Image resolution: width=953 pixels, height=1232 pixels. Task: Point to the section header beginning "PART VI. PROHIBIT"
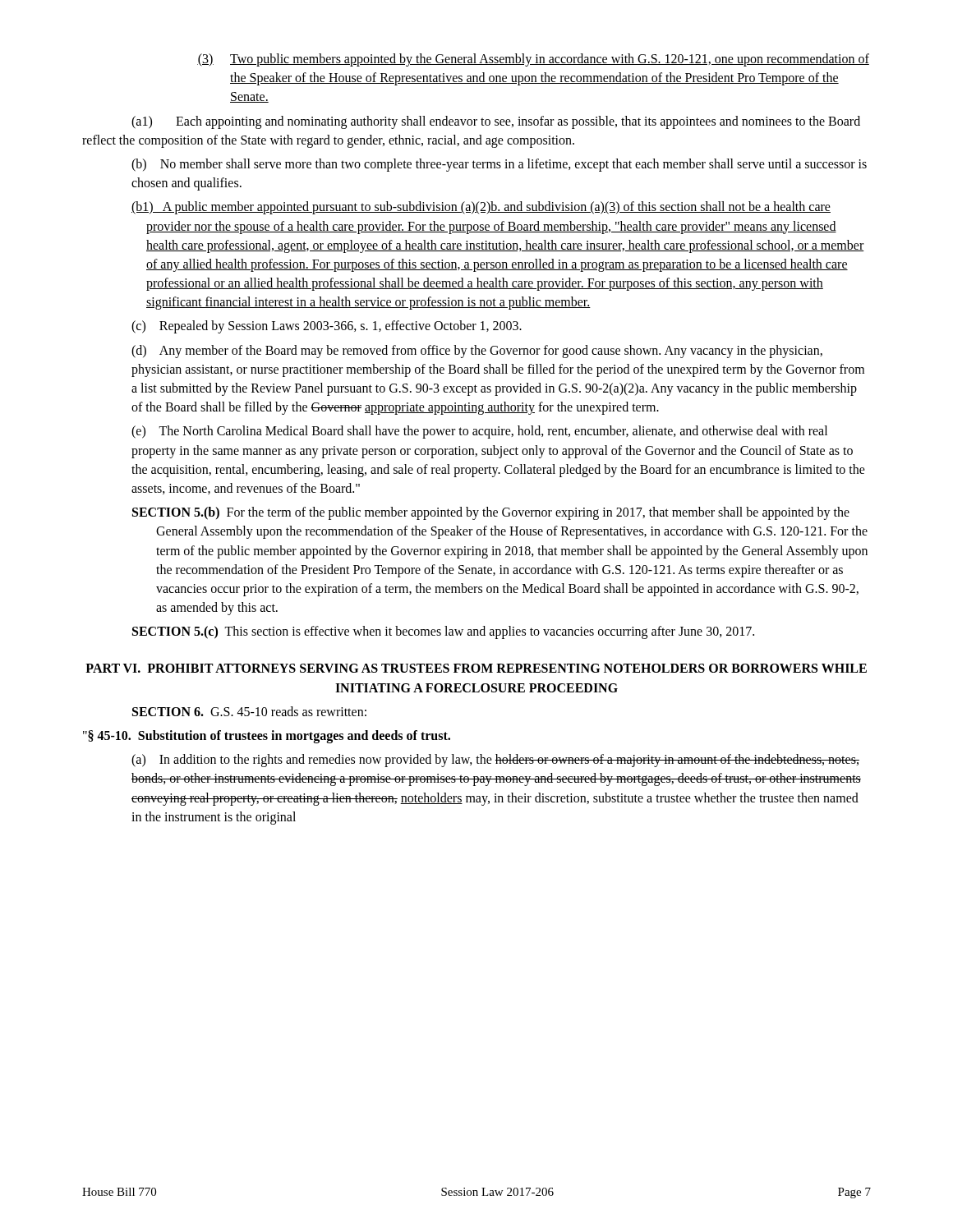pos(476,678)
